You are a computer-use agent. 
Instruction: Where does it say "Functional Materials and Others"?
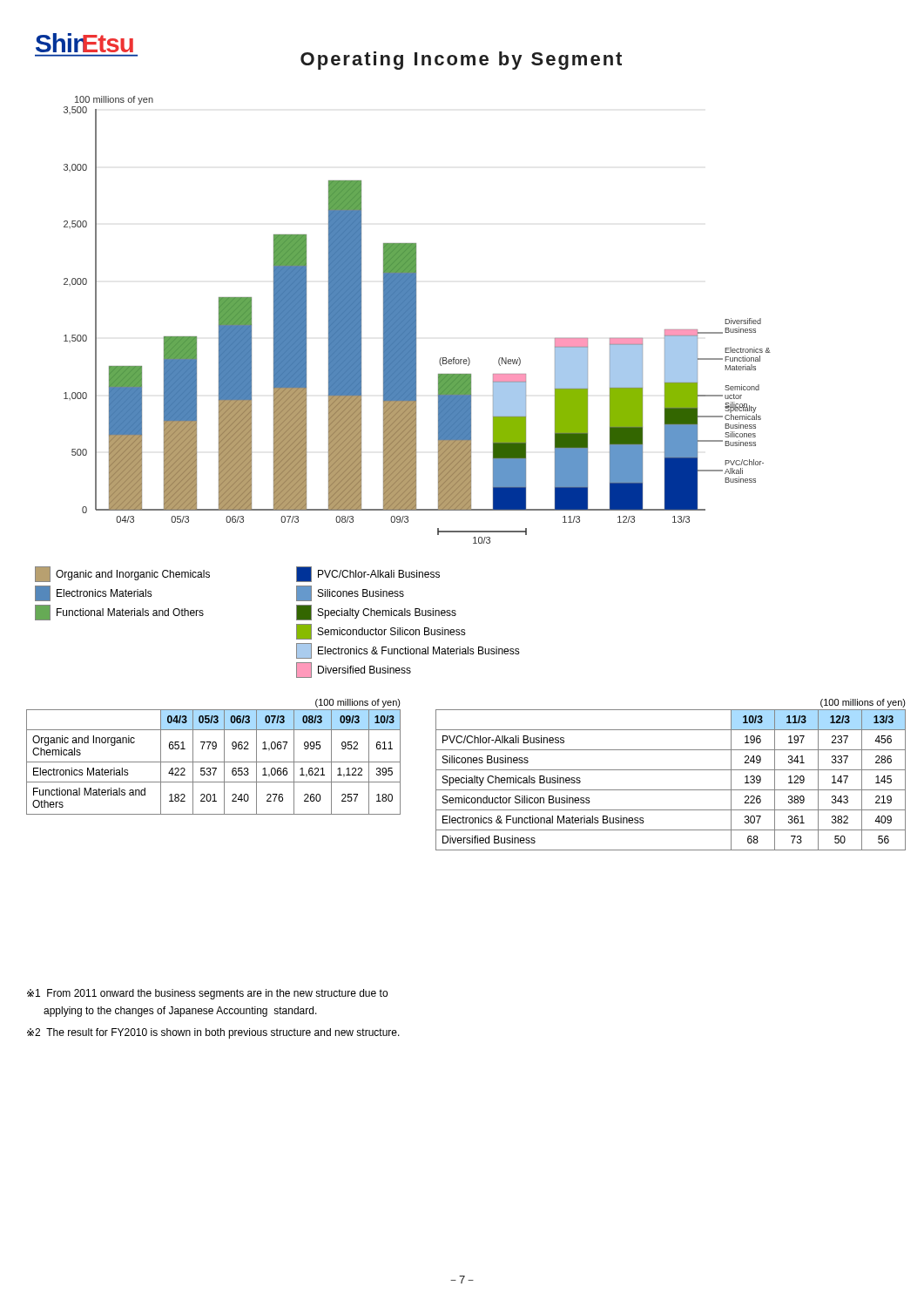coord(119,613)
